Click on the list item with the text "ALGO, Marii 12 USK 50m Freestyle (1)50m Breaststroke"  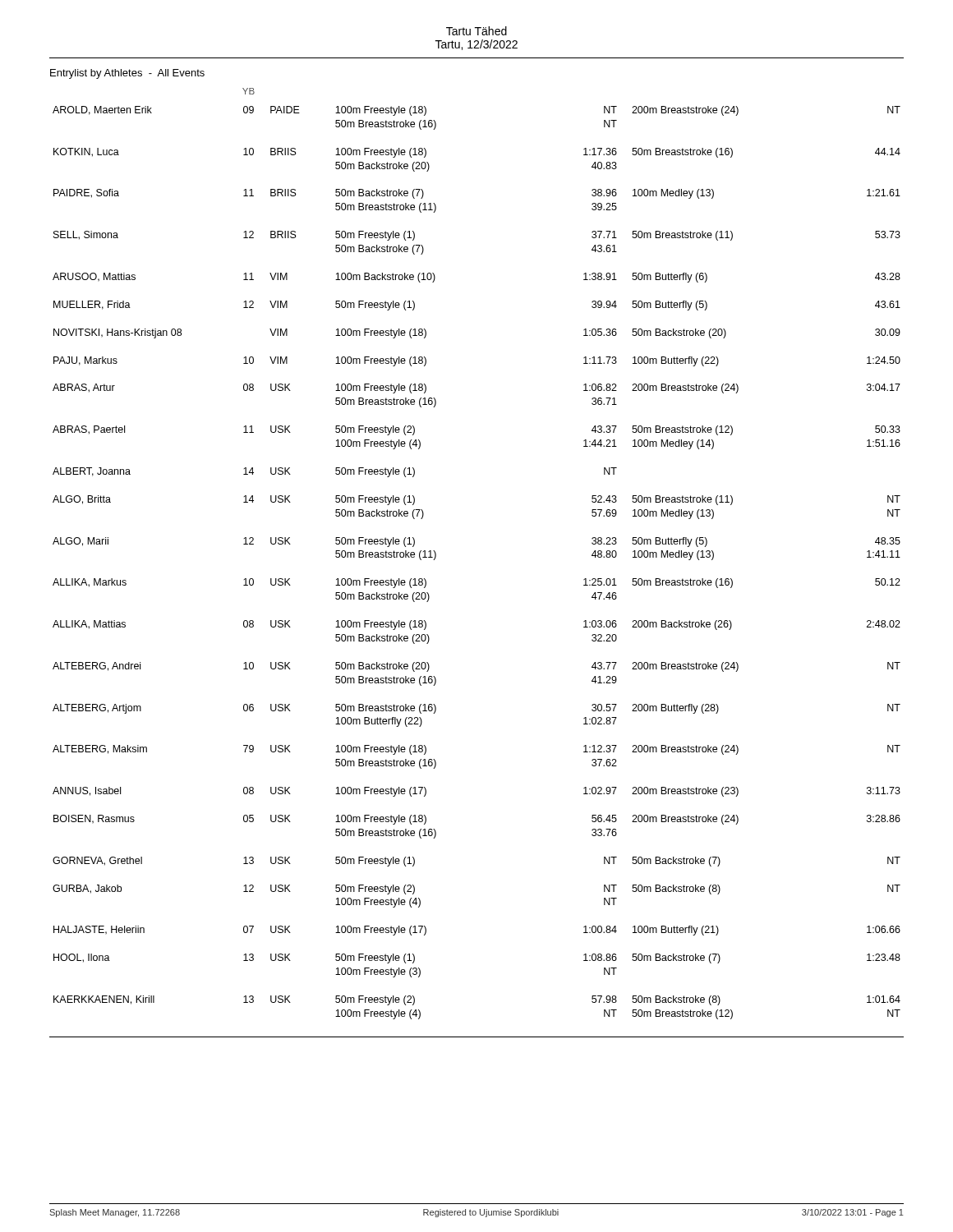tap(76, 543)
